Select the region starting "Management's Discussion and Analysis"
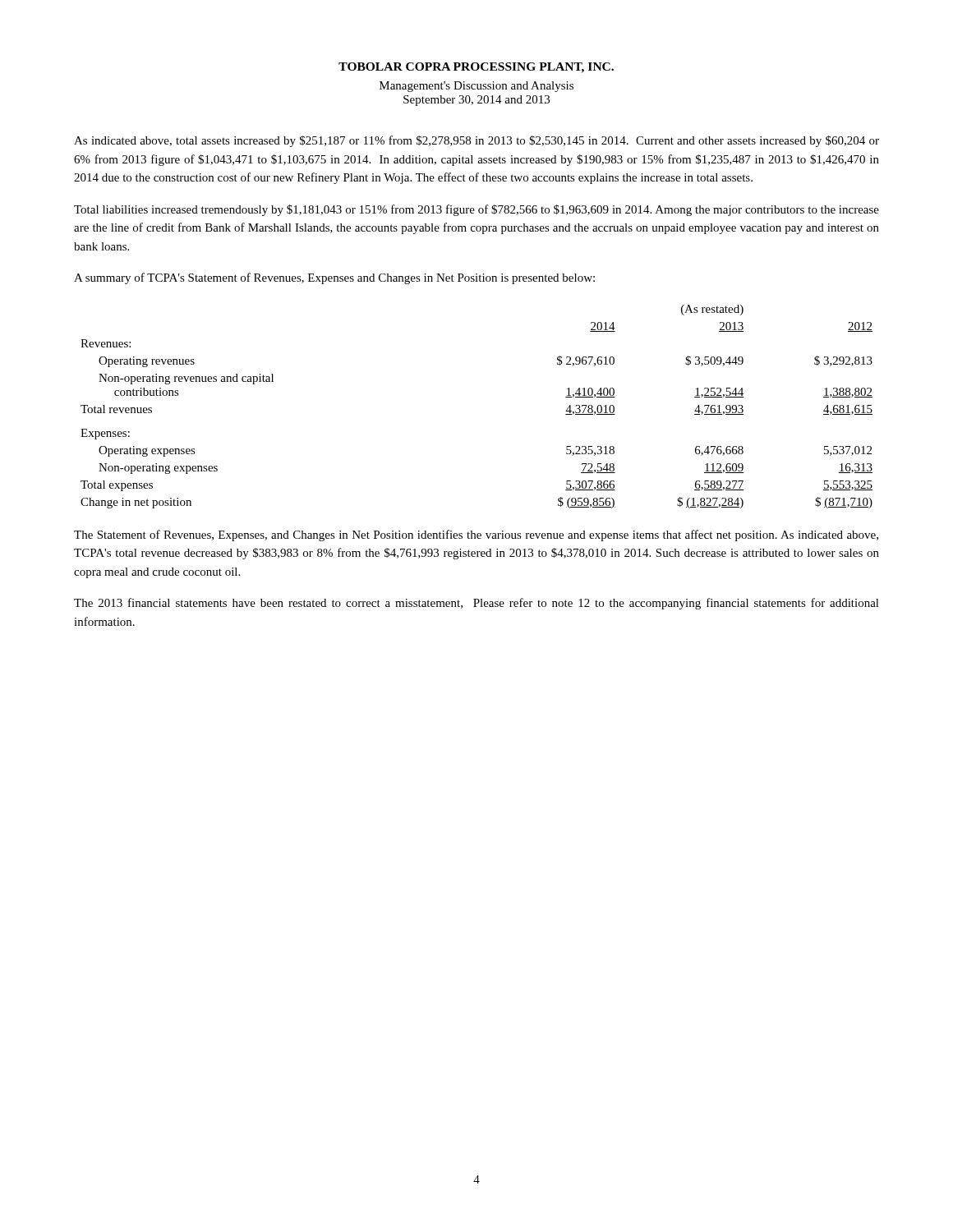 pos(476,92)
